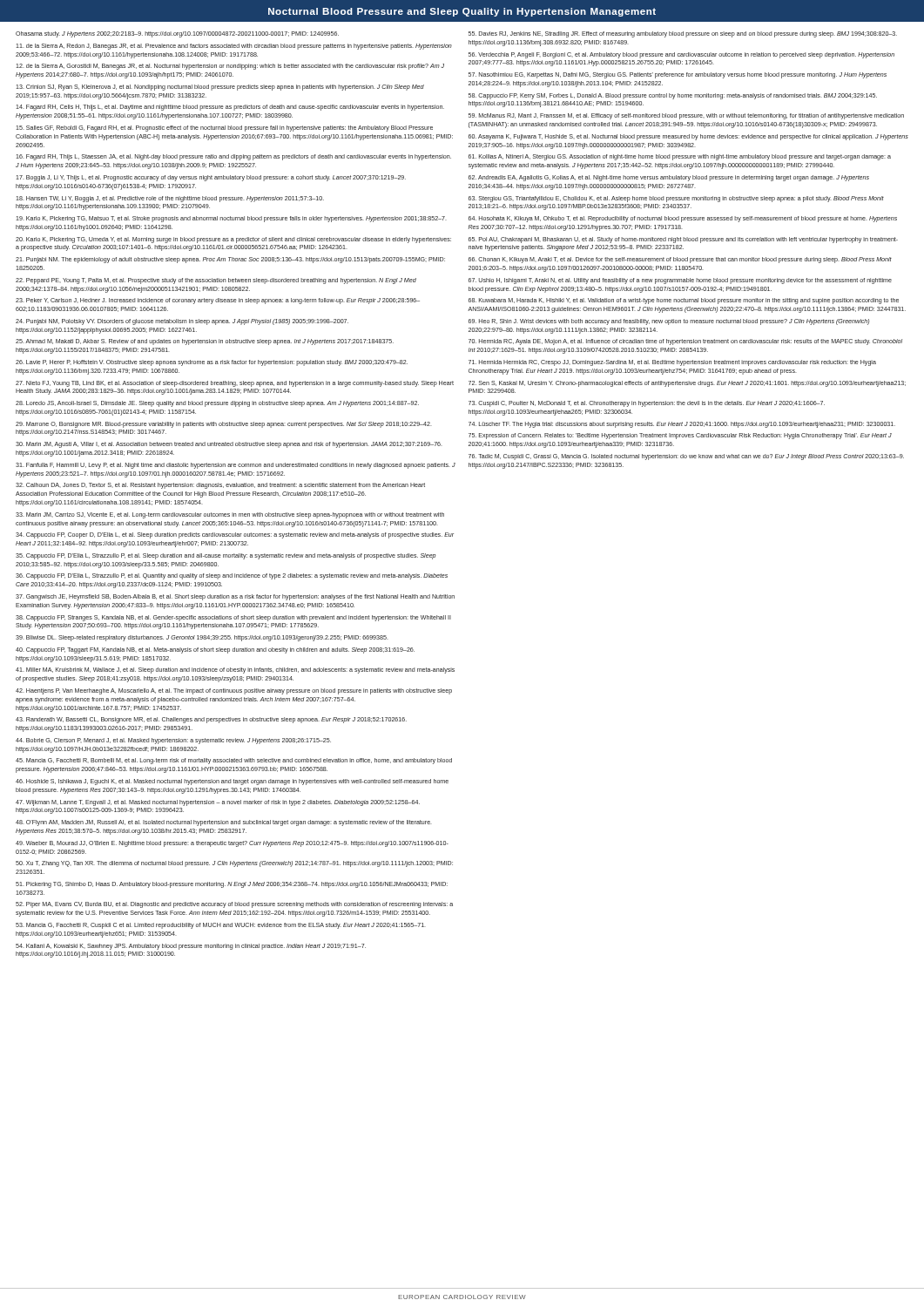Locate the element starting "Ohasama study. J"
Screen dimensions: 1307x924
[x=162, y=34]
